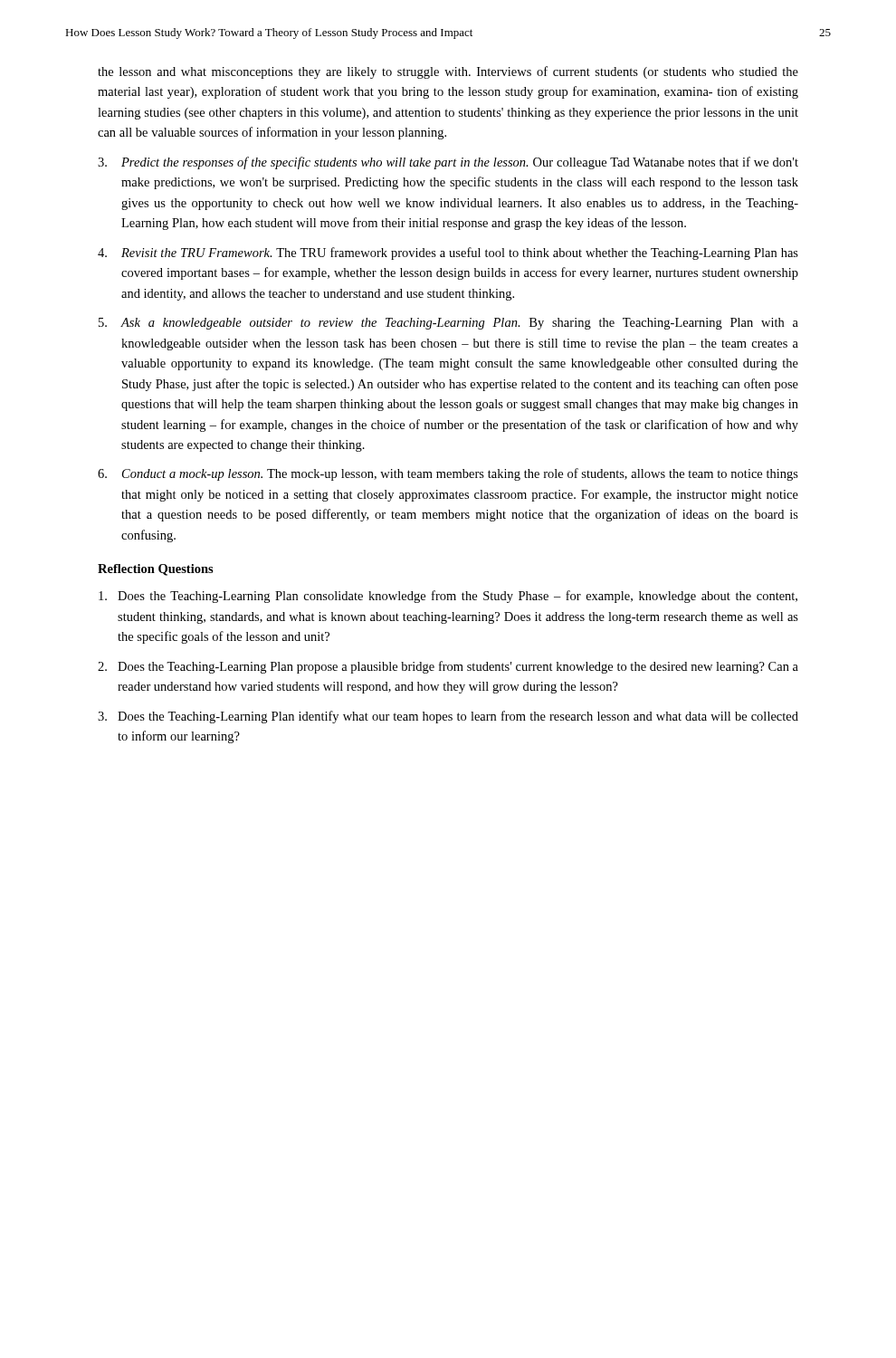Locate the element starting "5. Ask a"

pos(448,384)
